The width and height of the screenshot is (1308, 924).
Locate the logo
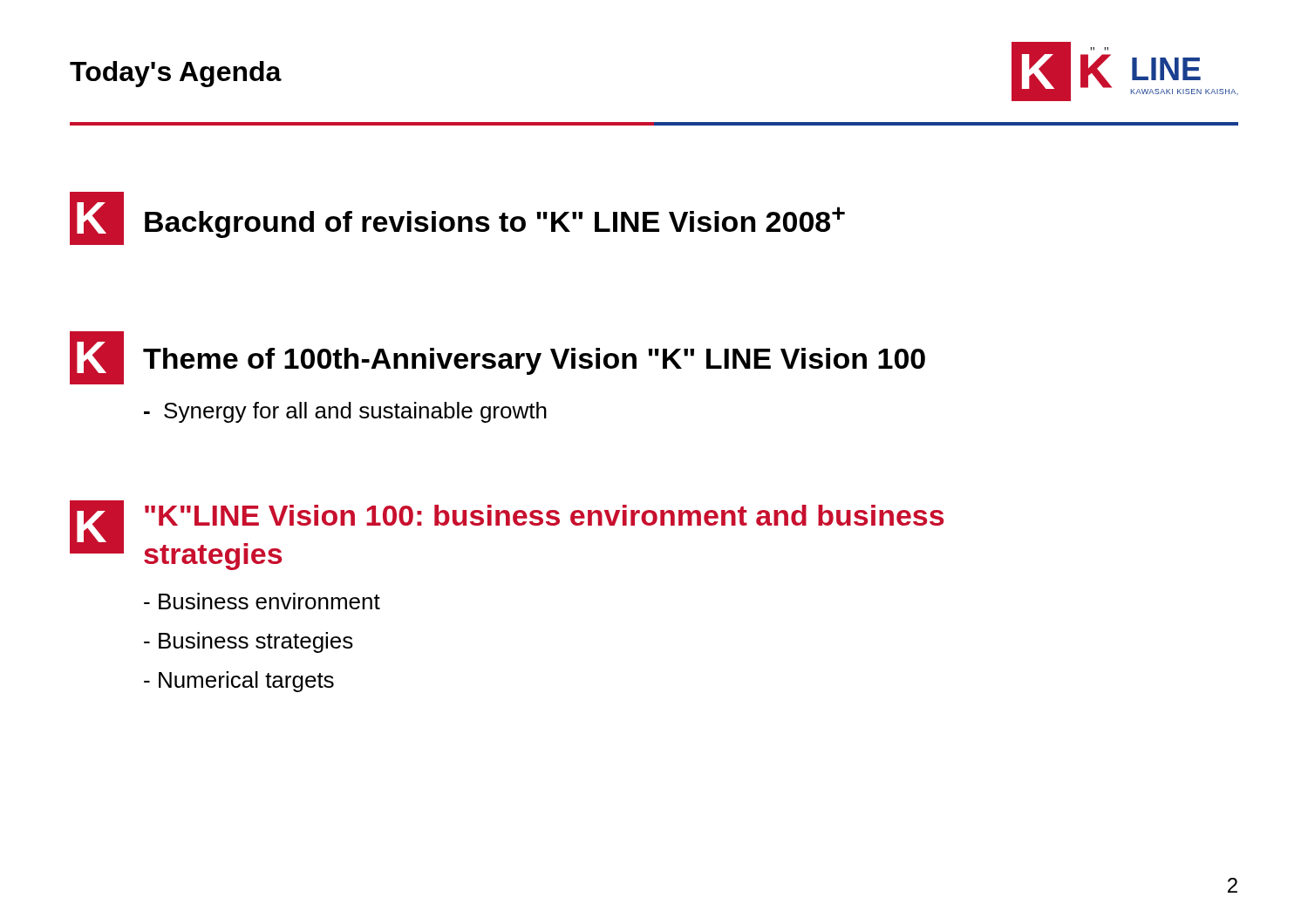pyautogui.click(x=1125, y=71)
